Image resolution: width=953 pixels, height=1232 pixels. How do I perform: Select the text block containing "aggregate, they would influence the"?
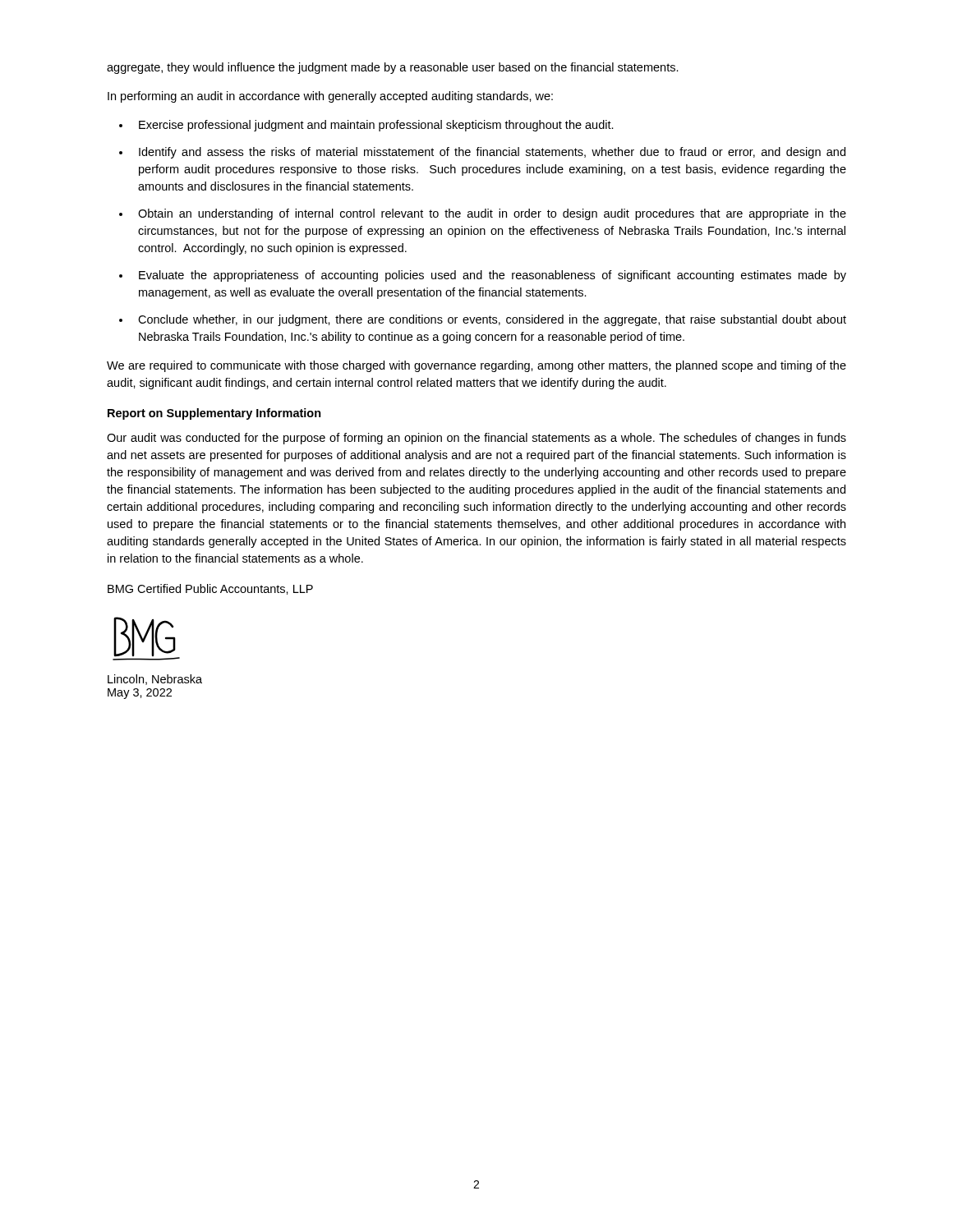pos(393,67)
